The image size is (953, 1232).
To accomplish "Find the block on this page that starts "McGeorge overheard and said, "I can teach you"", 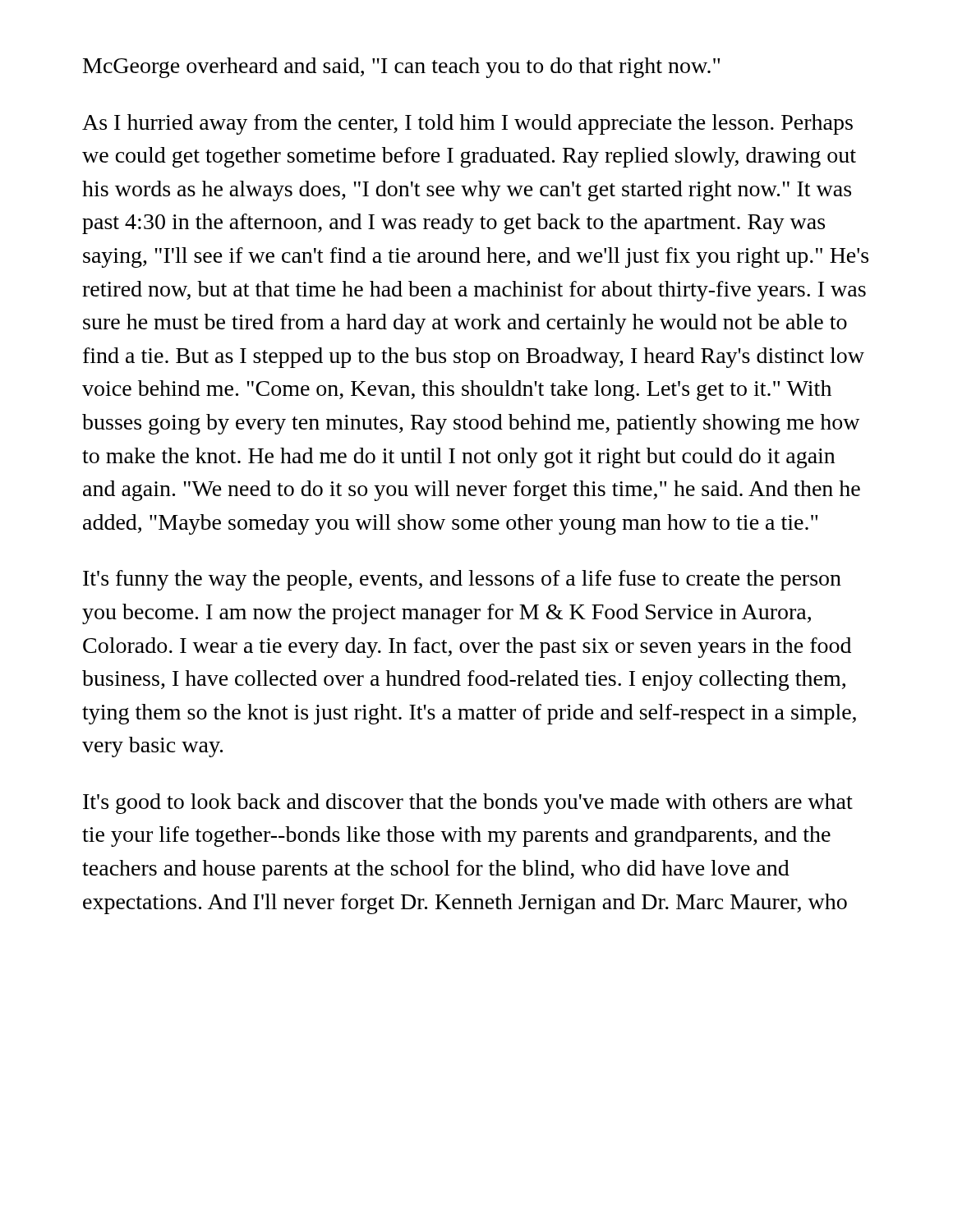I will point(402,65).
